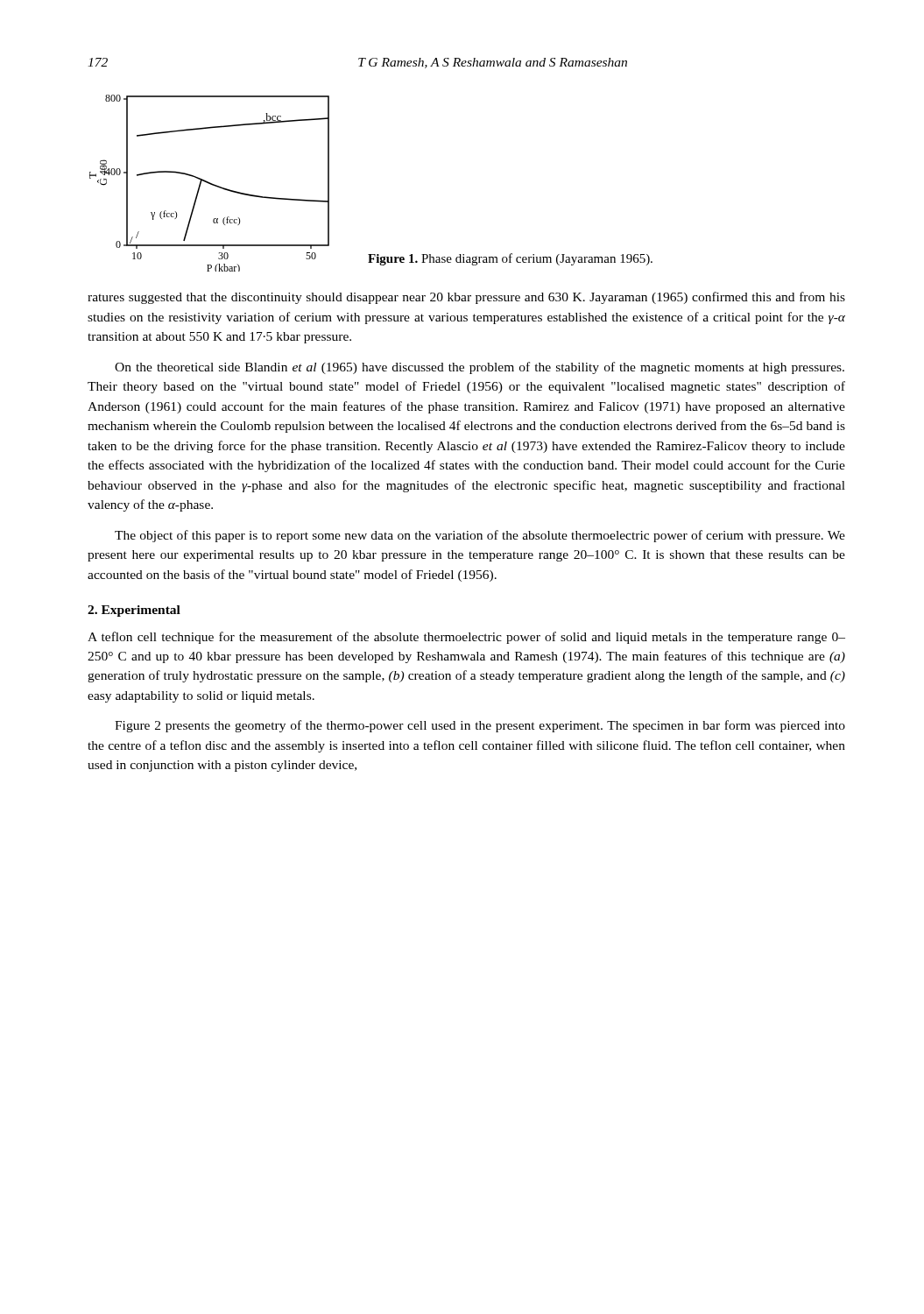The image size is (924, 1314).
Task: Click on the continuous plot
Action: pyautogui.click(x=215, y=180)
